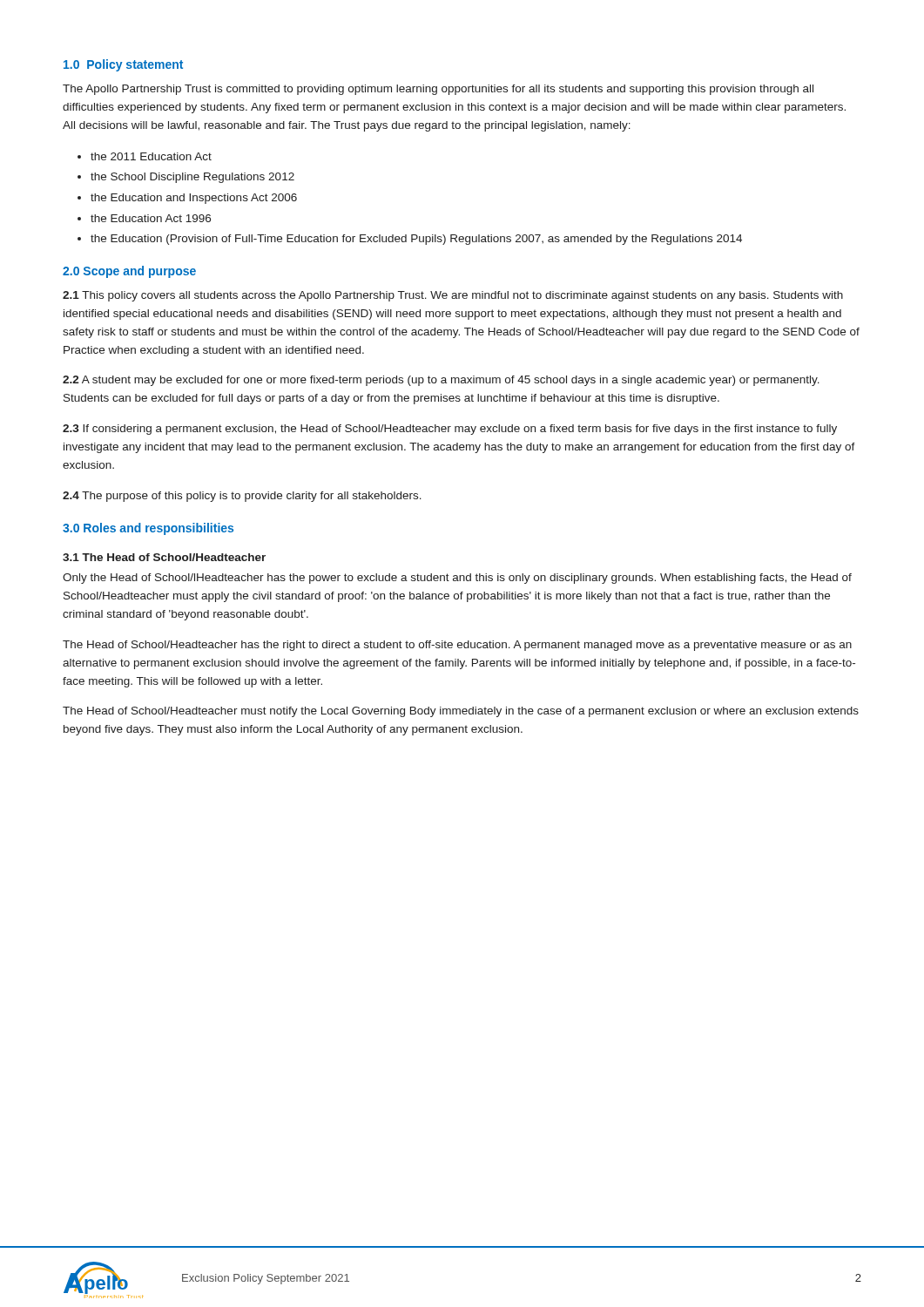Locate the block of text that opens with "The Head of School/Headteacher must notify"
The height and width of the screenshot is (1307, 924).
click(x=461, y=720)
